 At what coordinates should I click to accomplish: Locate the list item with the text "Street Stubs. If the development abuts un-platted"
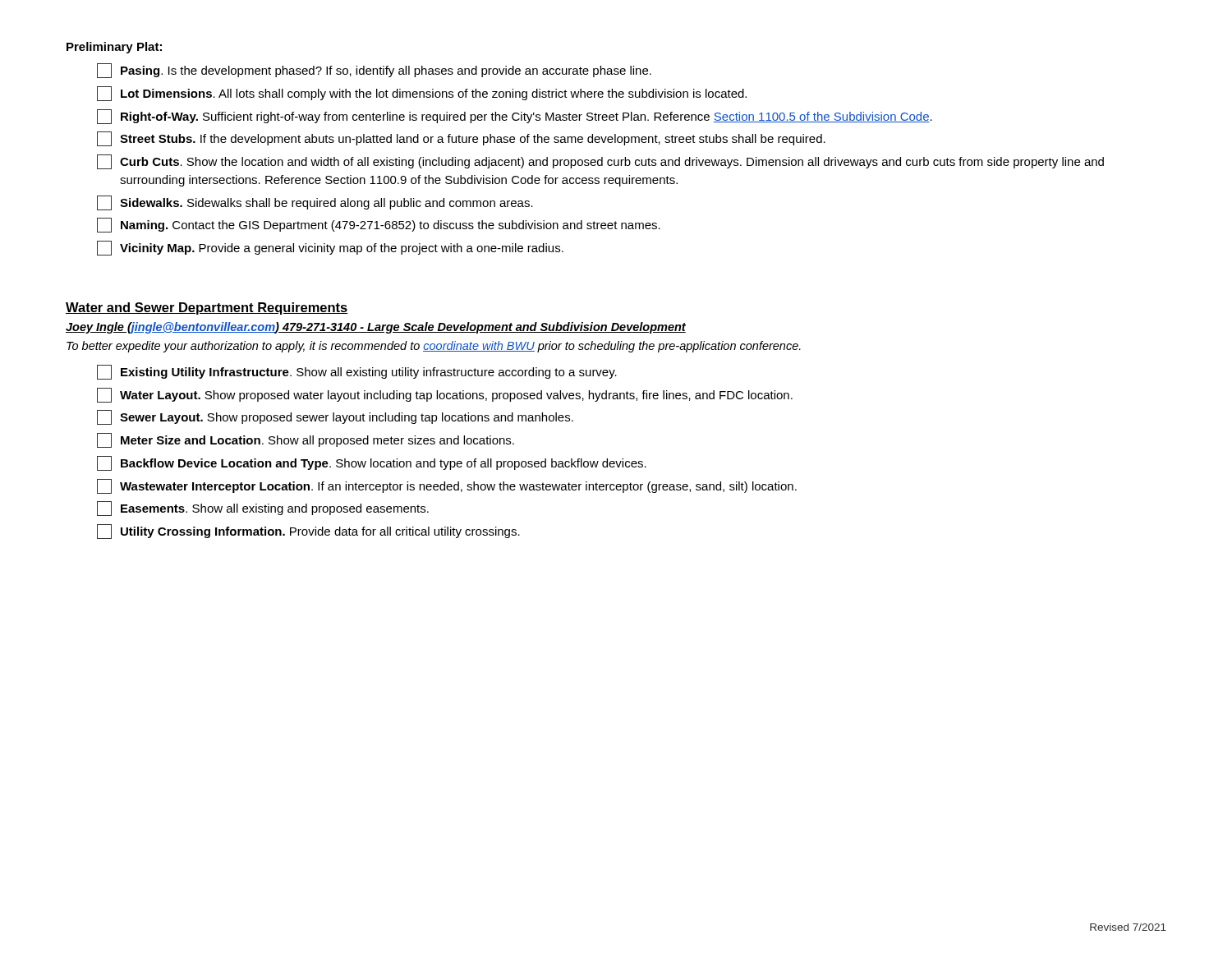(632, 139)
